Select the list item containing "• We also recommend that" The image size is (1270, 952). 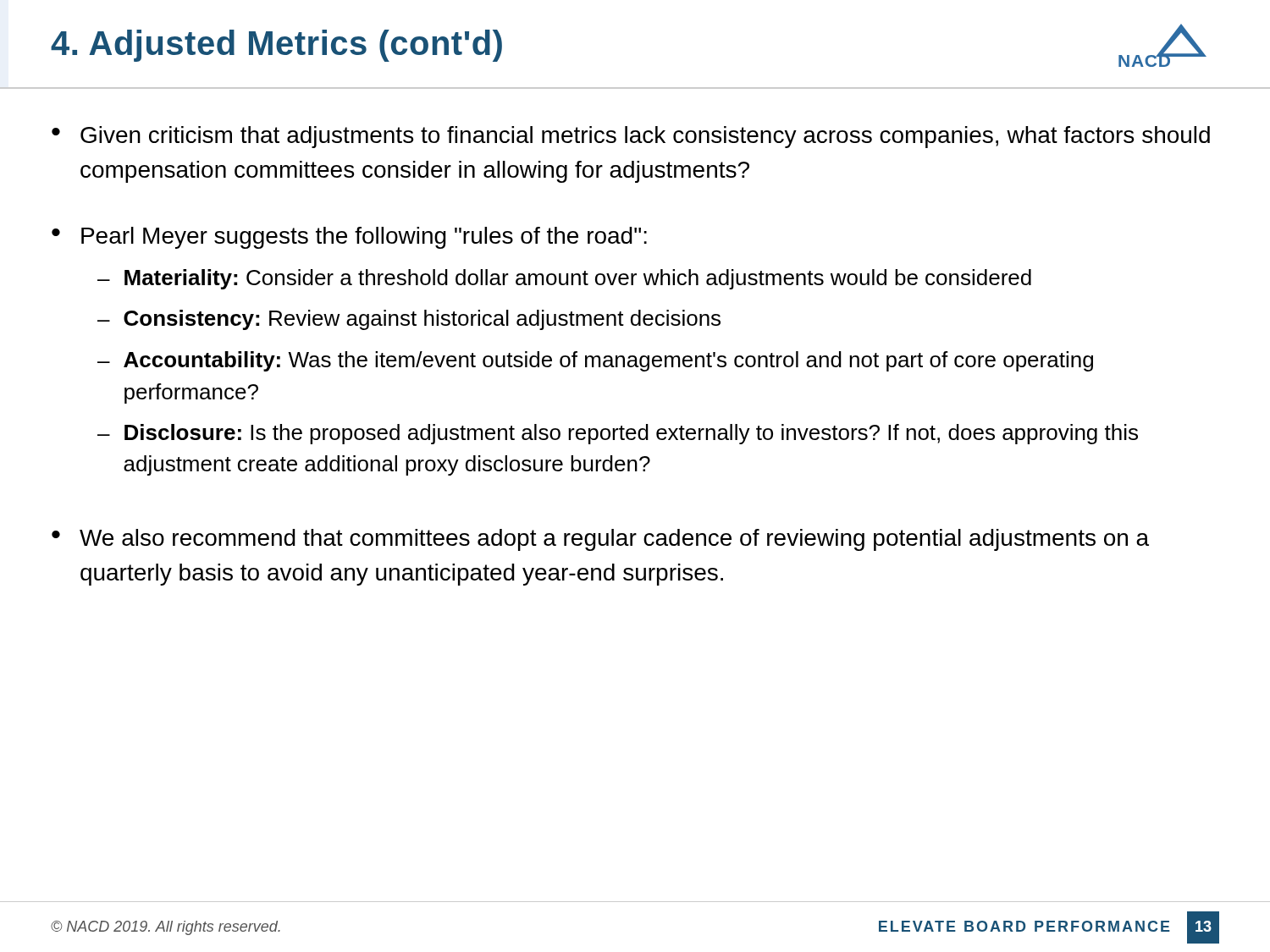click(635, 556)
